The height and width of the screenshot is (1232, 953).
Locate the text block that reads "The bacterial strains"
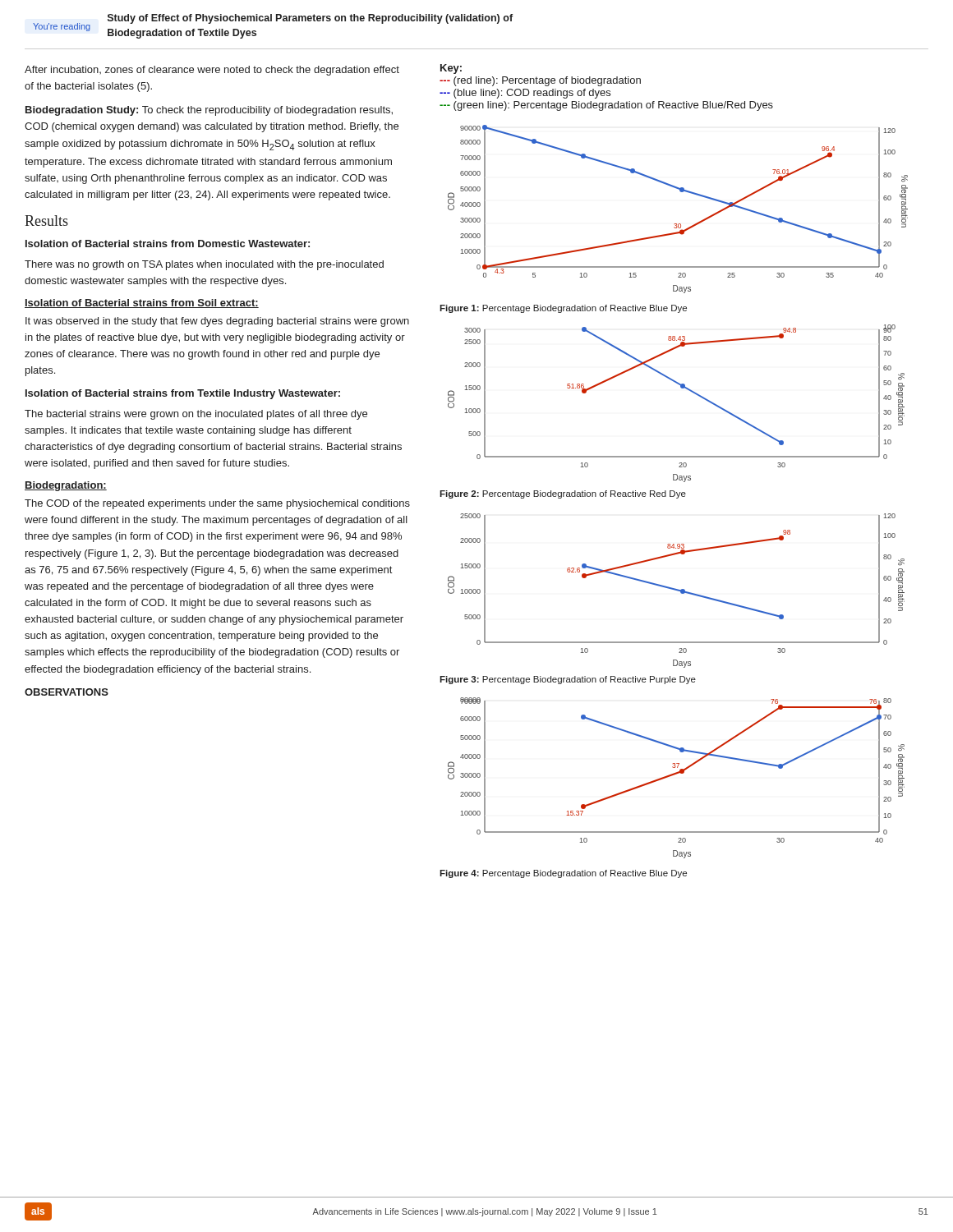point(213,438)
